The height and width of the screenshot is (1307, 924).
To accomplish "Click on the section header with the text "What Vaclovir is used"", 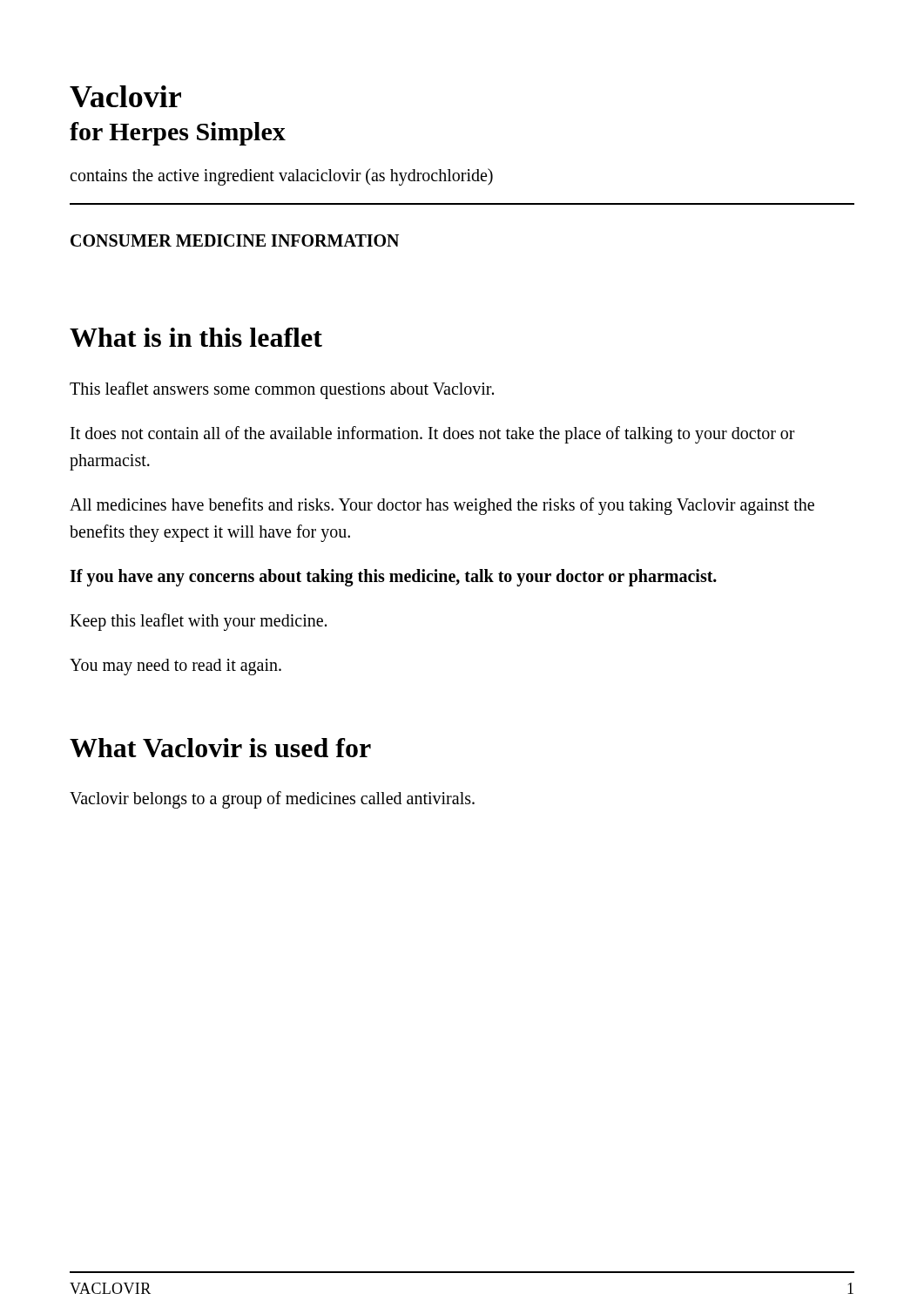I will pos(220,747).
